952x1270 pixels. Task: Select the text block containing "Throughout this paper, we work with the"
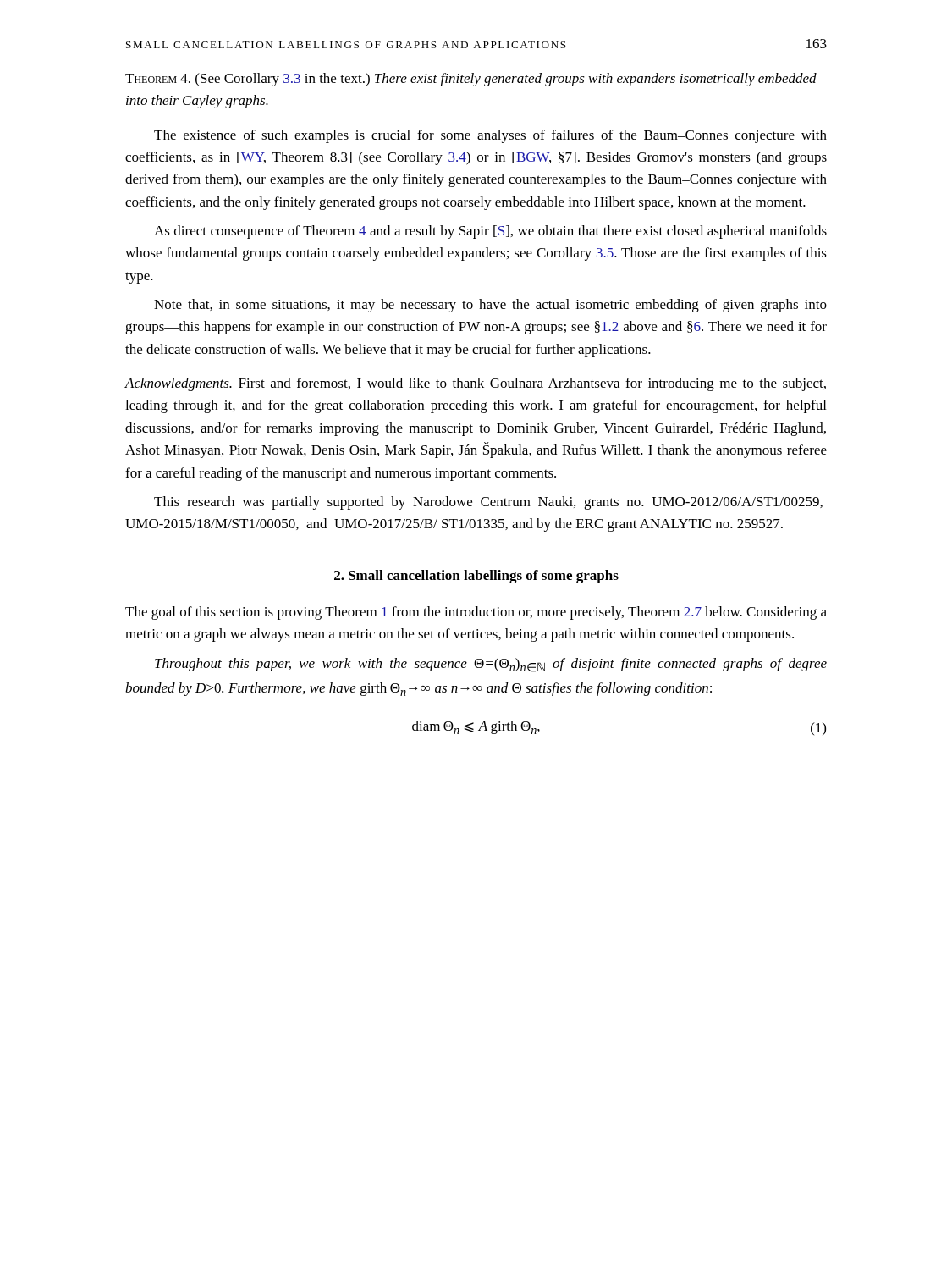[476, 677]
